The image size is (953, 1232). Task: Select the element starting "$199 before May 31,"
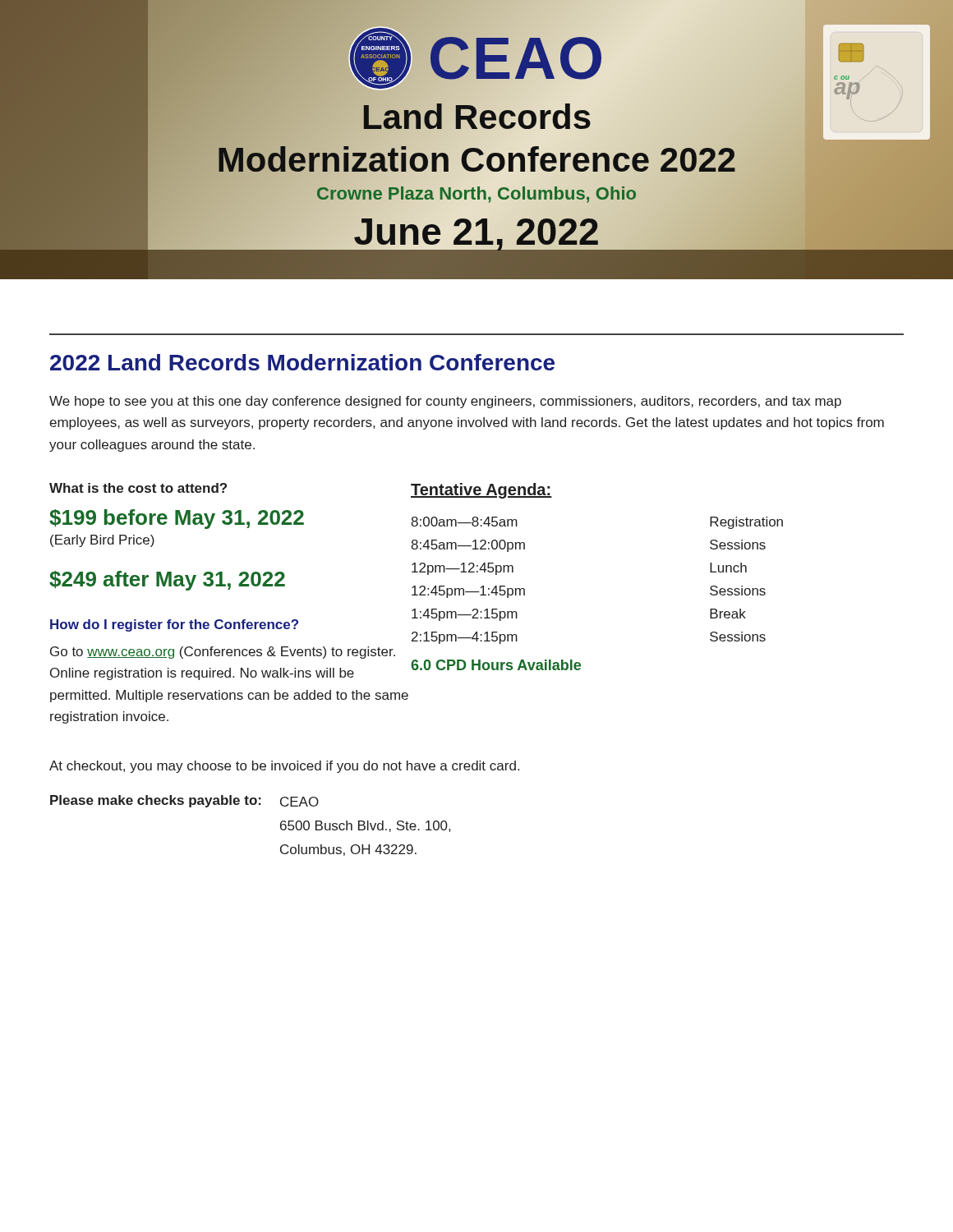(230, 527)
